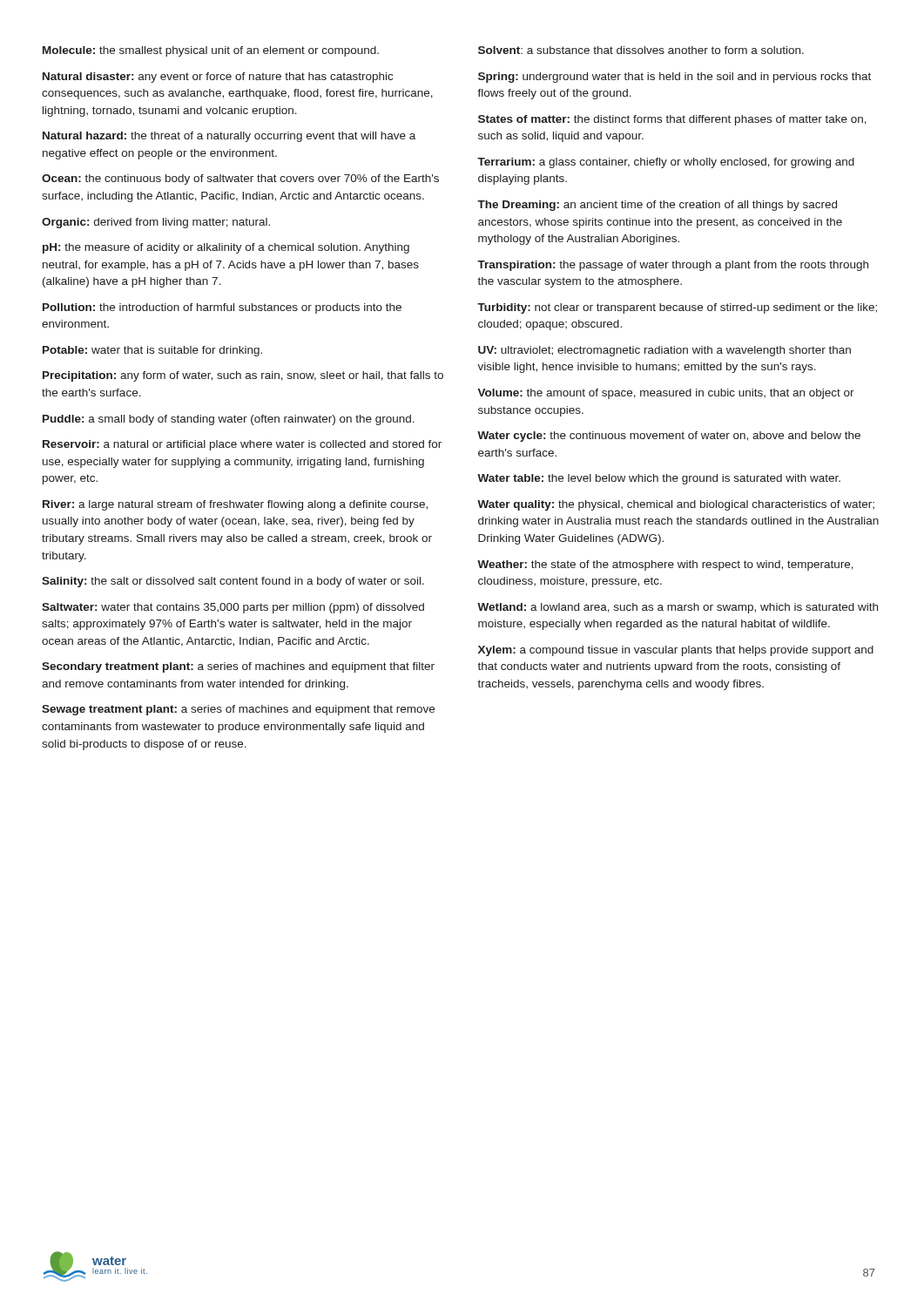Find the block on this page that starts "Water table: the level"
Image resolution: width=924 pixels, height=1307 pixels.
pyautogui.click(x=659, y=478)
